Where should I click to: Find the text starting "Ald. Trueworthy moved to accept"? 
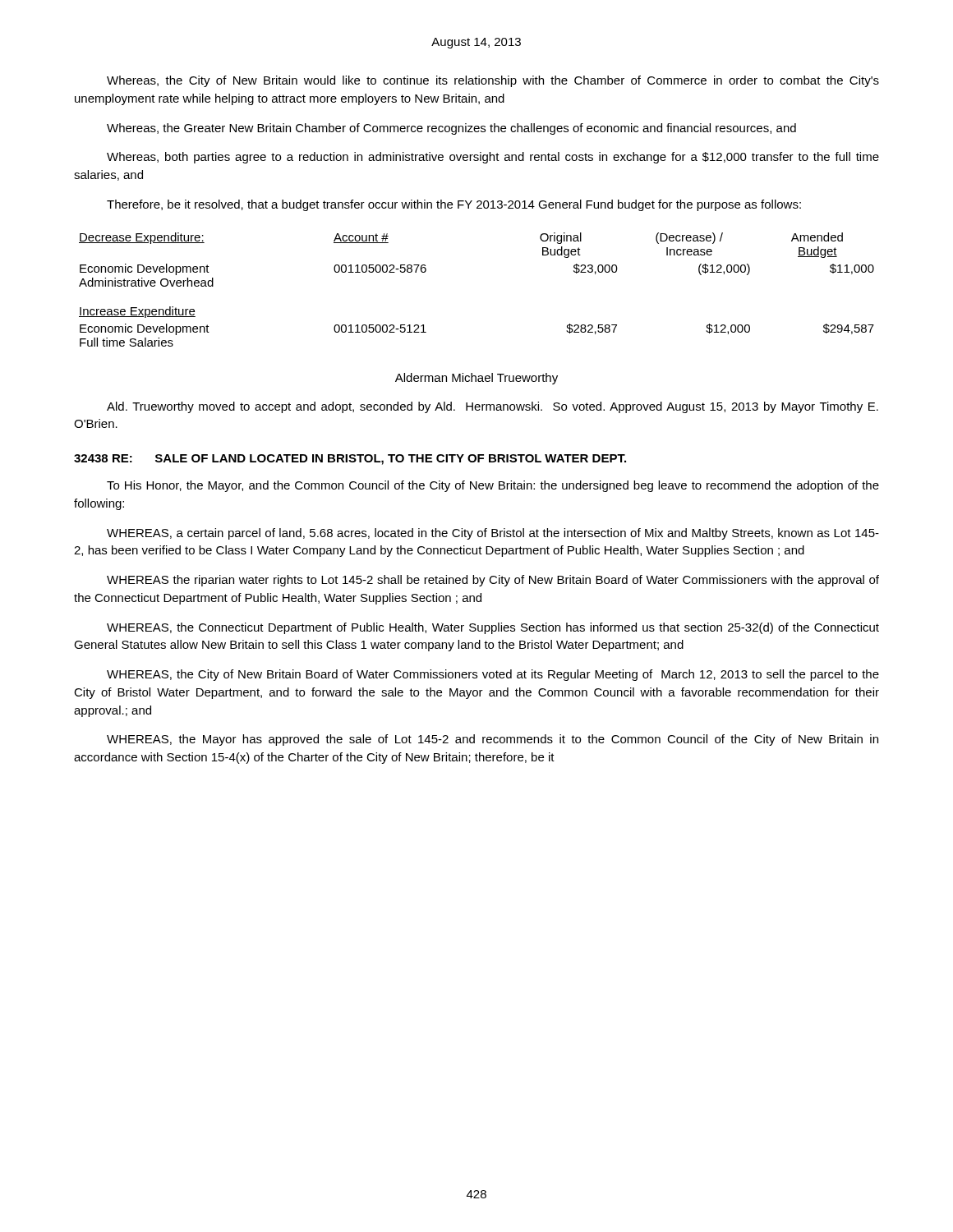pos(476,415)
